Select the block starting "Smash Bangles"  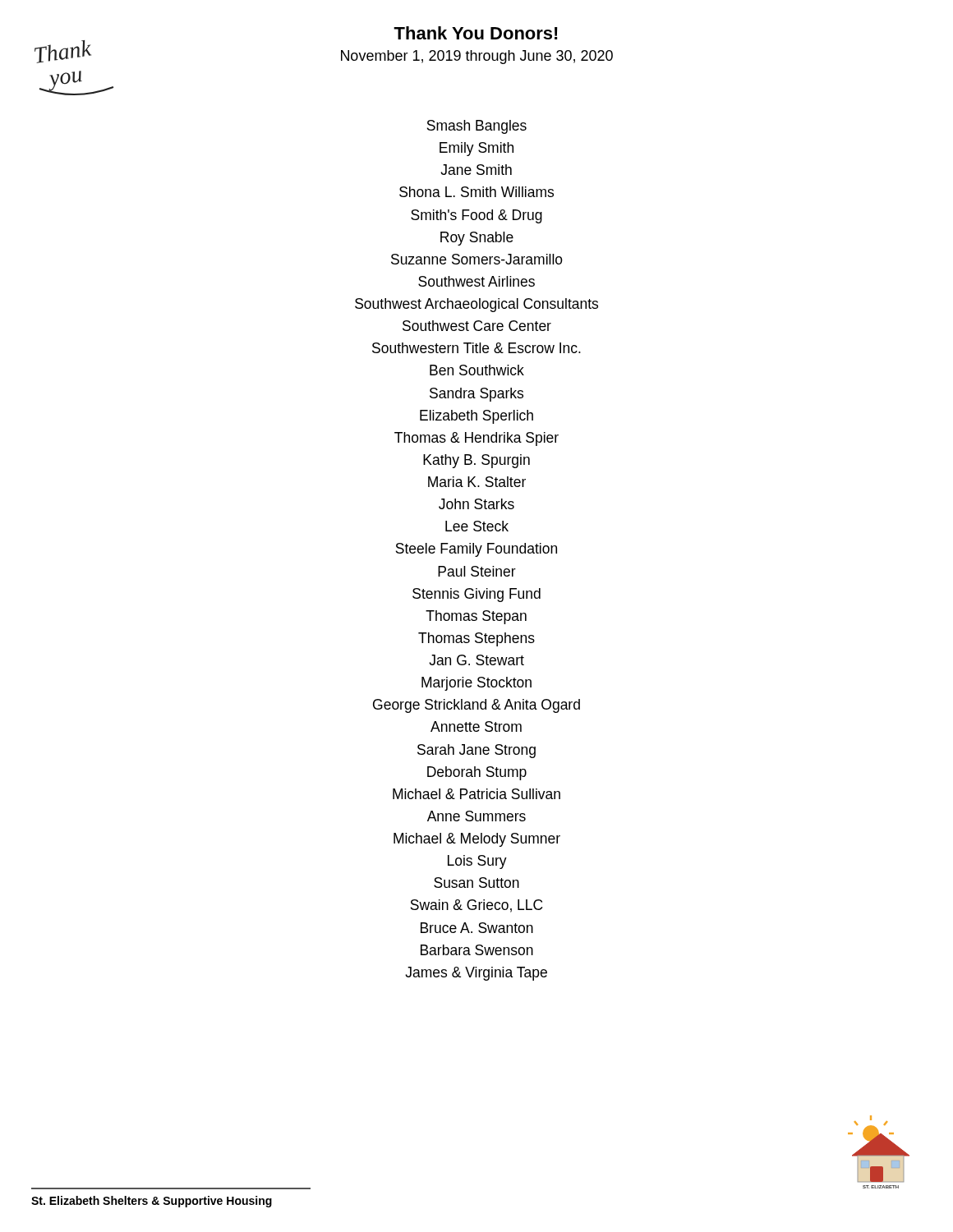click(x=476, y=126)
